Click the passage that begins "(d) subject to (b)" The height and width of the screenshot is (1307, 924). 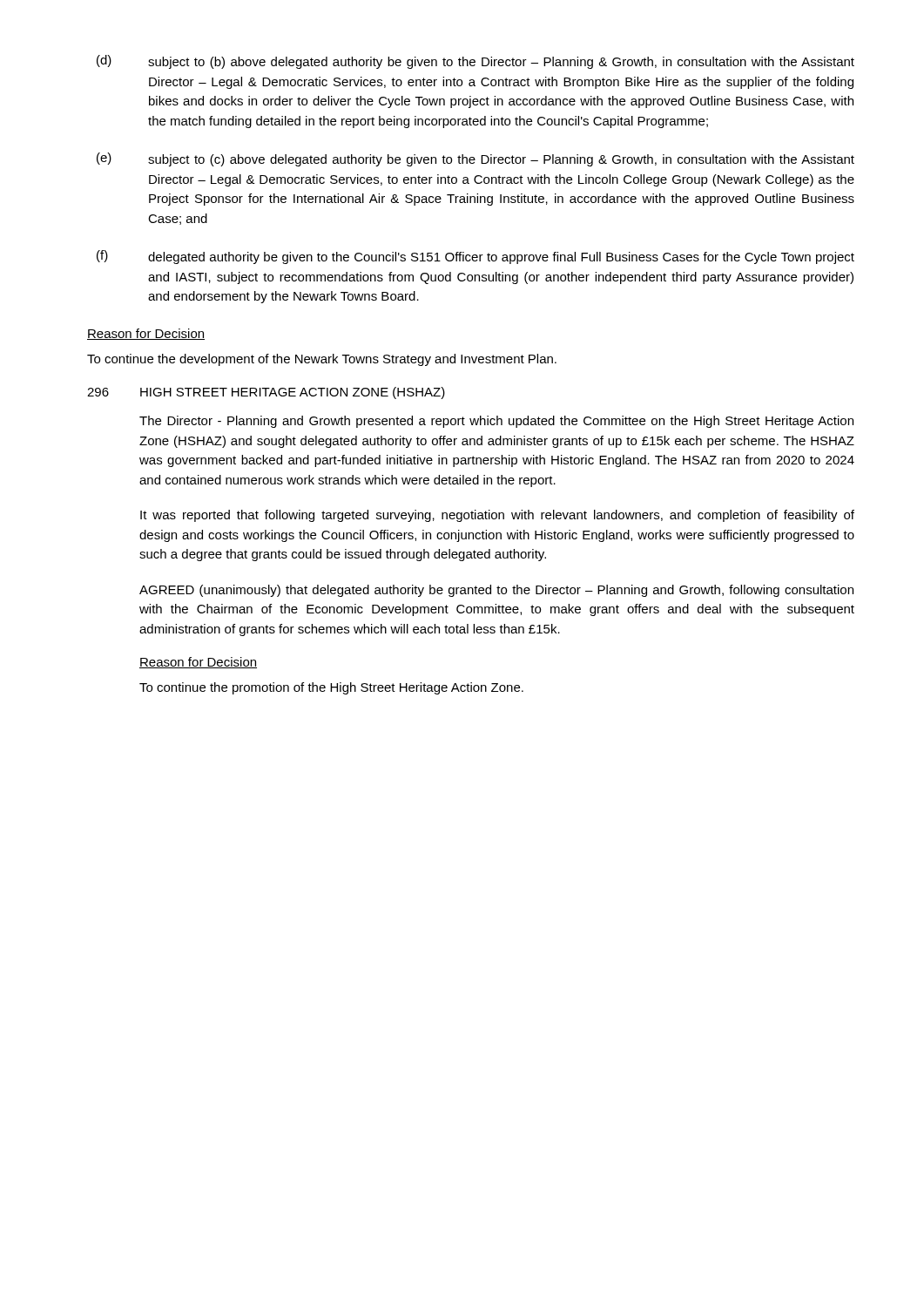click(x=471, y=91)
